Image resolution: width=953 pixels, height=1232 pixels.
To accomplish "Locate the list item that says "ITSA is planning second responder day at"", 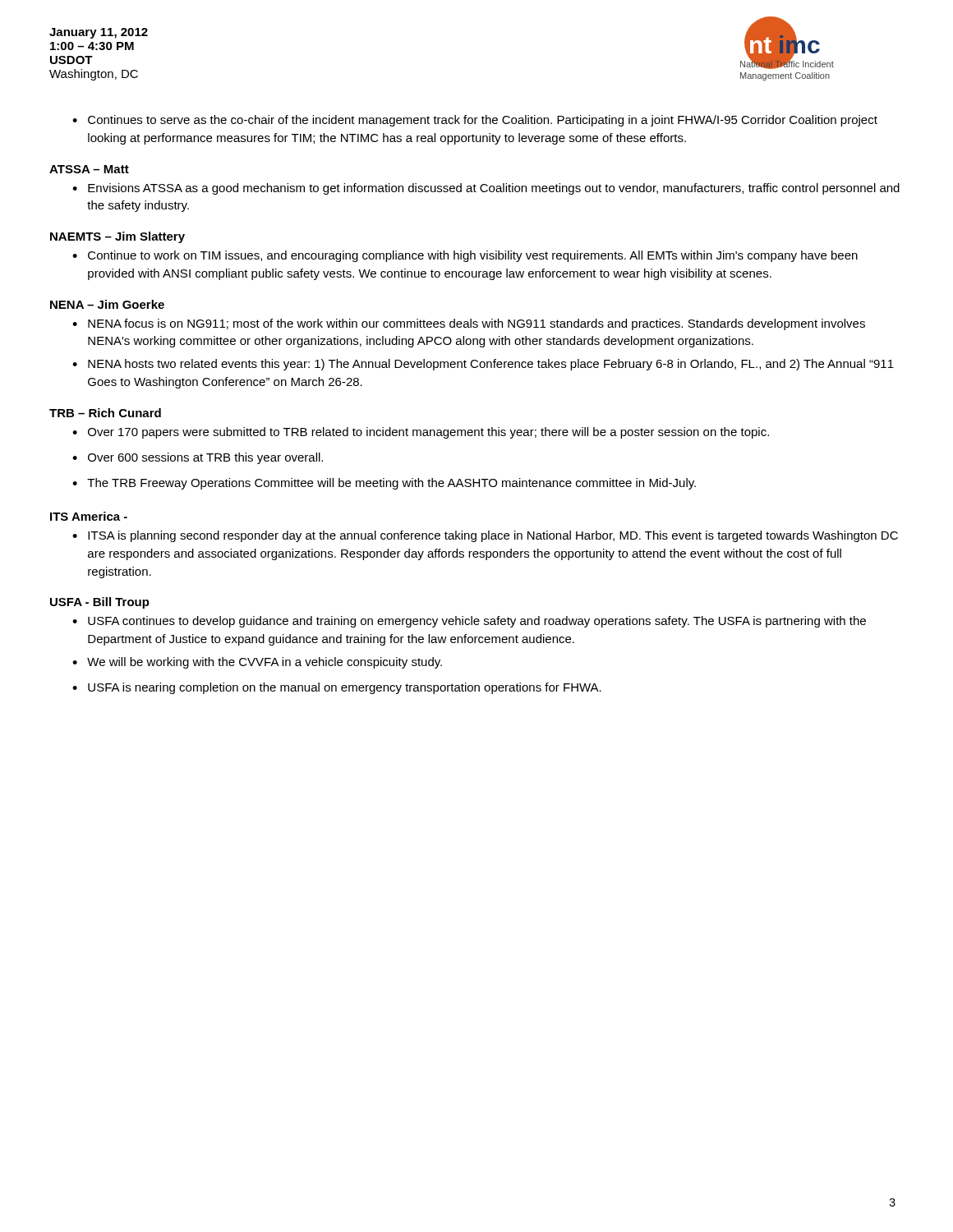I will pyautogui.click(x=495, y=553).
